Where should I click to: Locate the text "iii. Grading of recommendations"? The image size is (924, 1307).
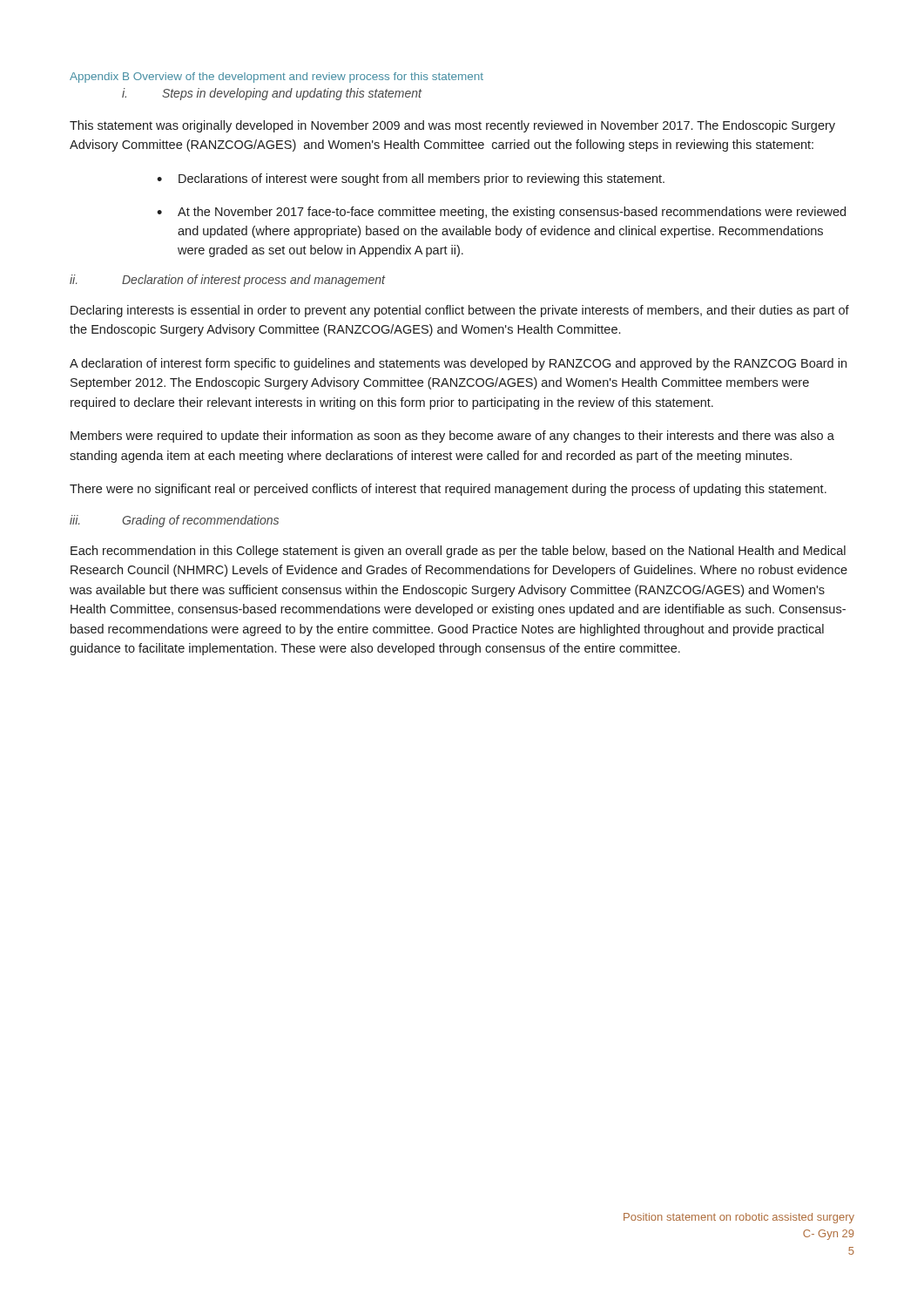point(174,520)
